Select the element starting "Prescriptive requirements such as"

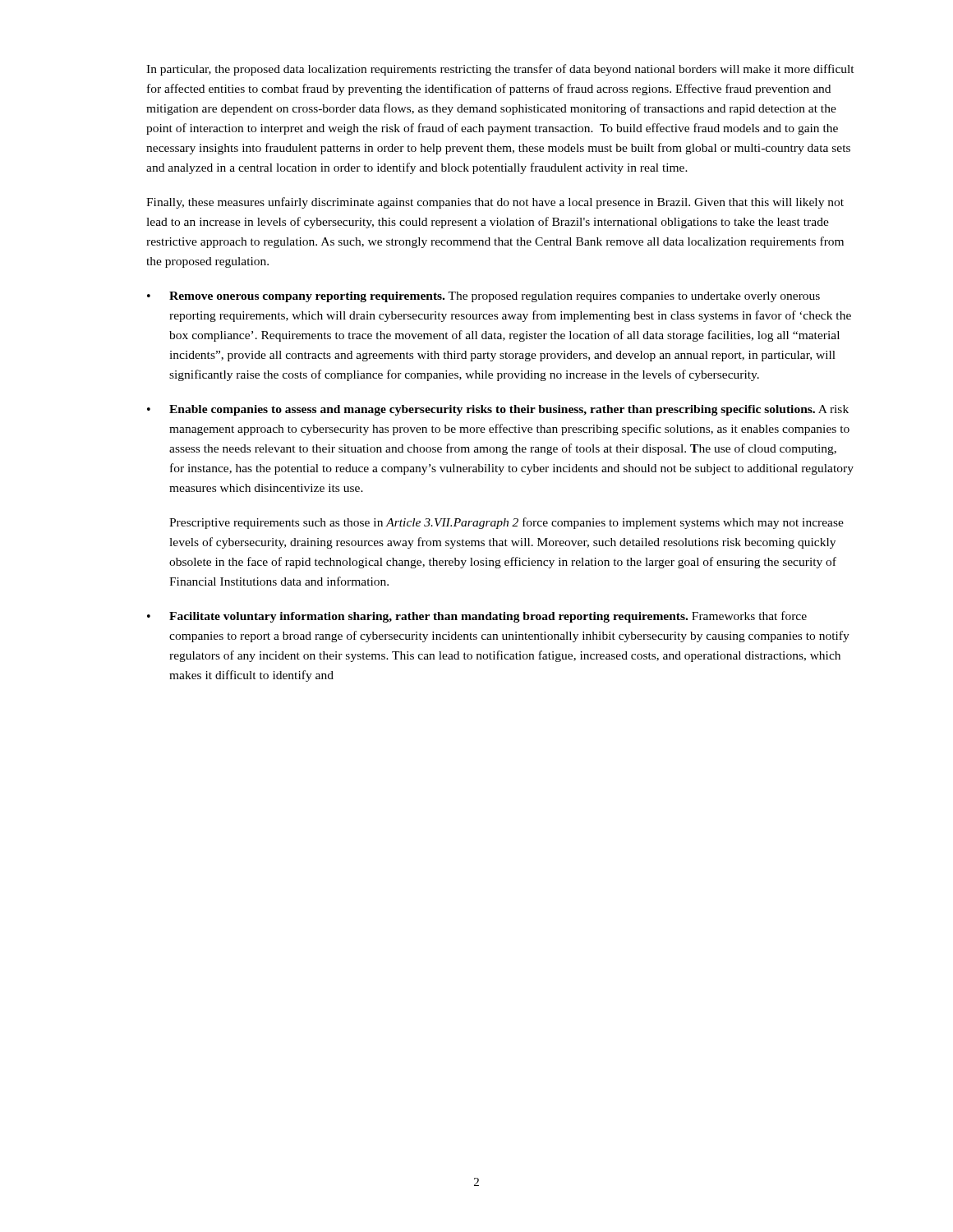point(506,552)
